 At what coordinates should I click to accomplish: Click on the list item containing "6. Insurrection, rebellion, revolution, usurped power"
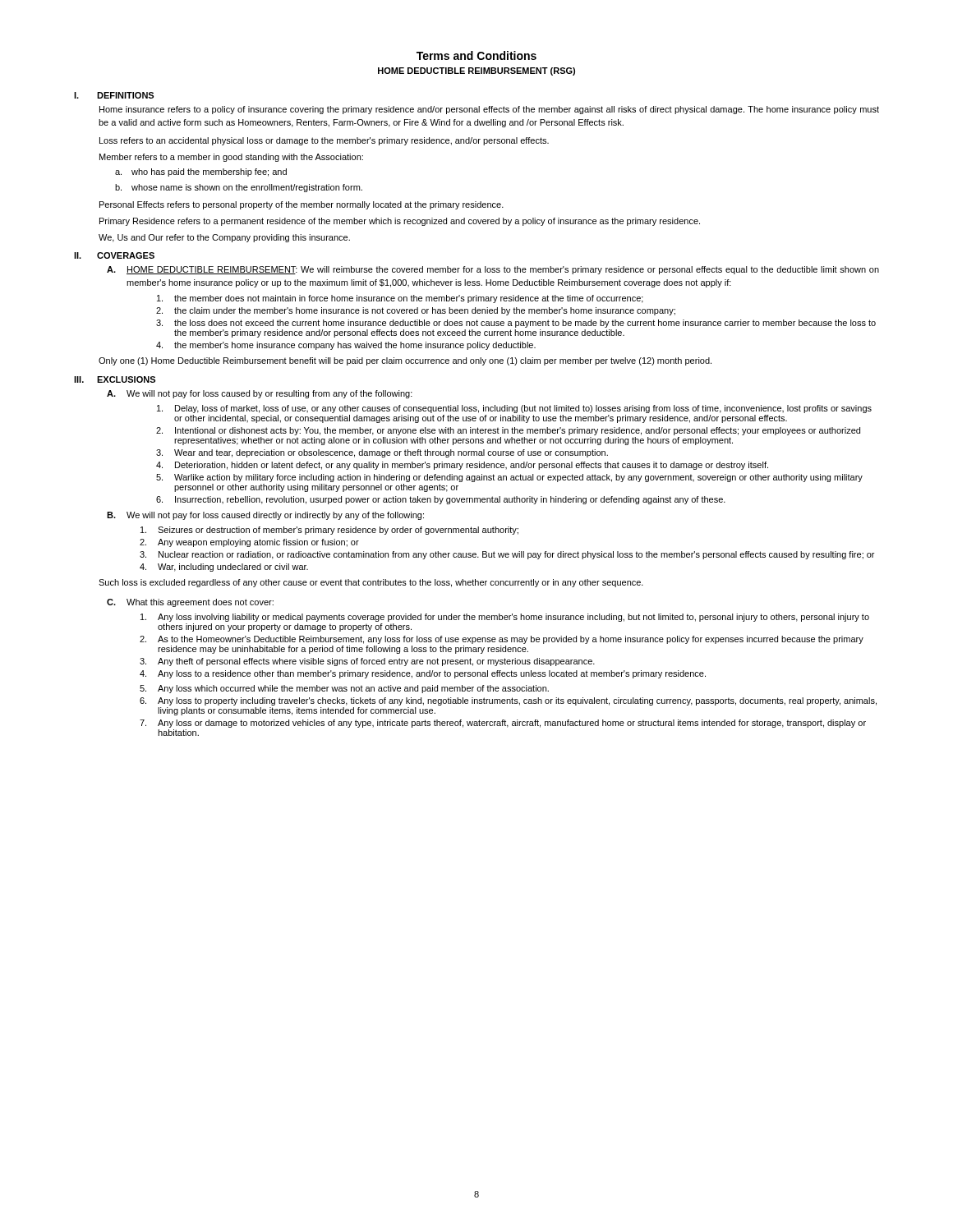(x=441, y=500)
